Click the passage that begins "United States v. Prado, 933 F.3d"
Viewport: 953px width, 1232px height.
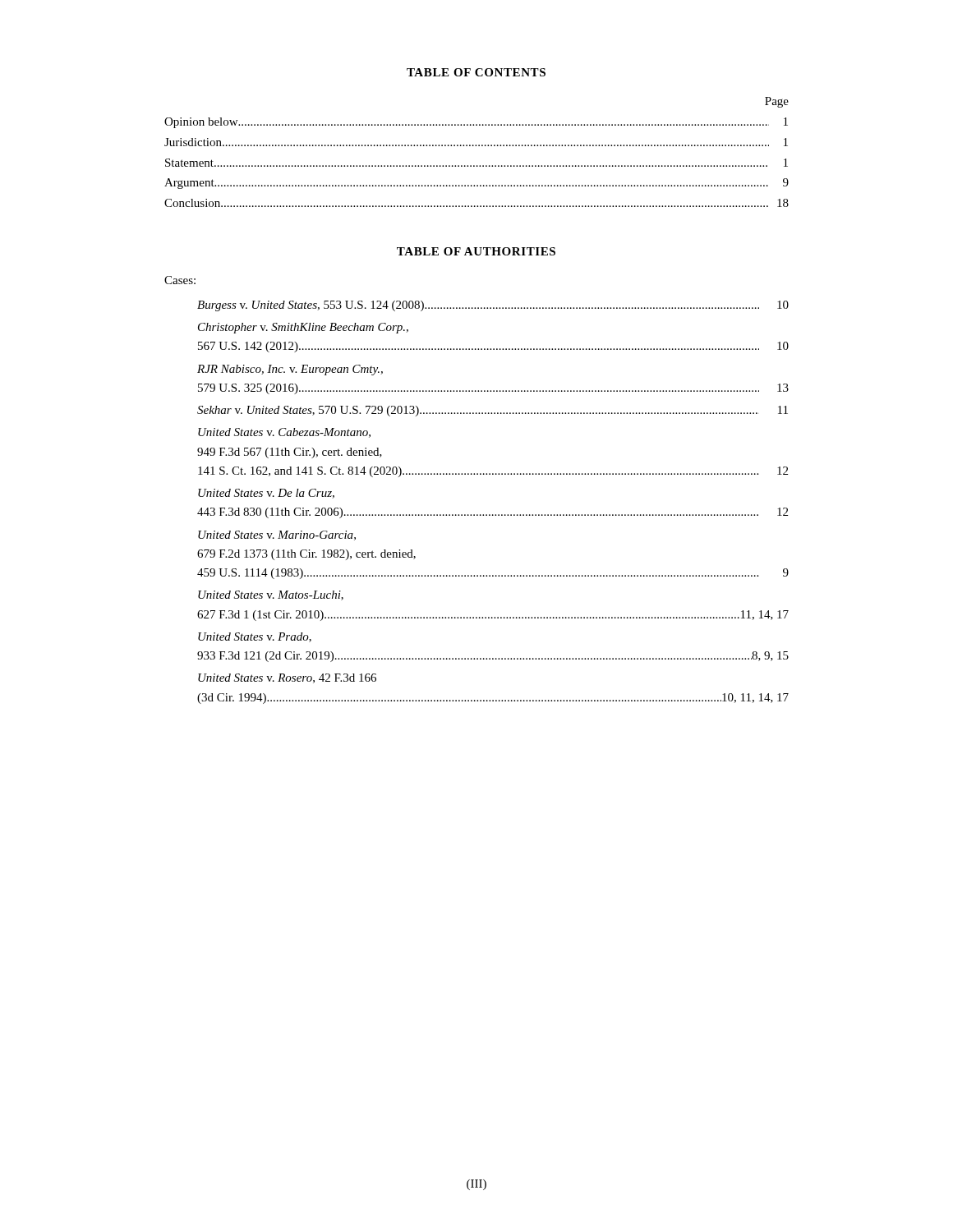[493, 646]
